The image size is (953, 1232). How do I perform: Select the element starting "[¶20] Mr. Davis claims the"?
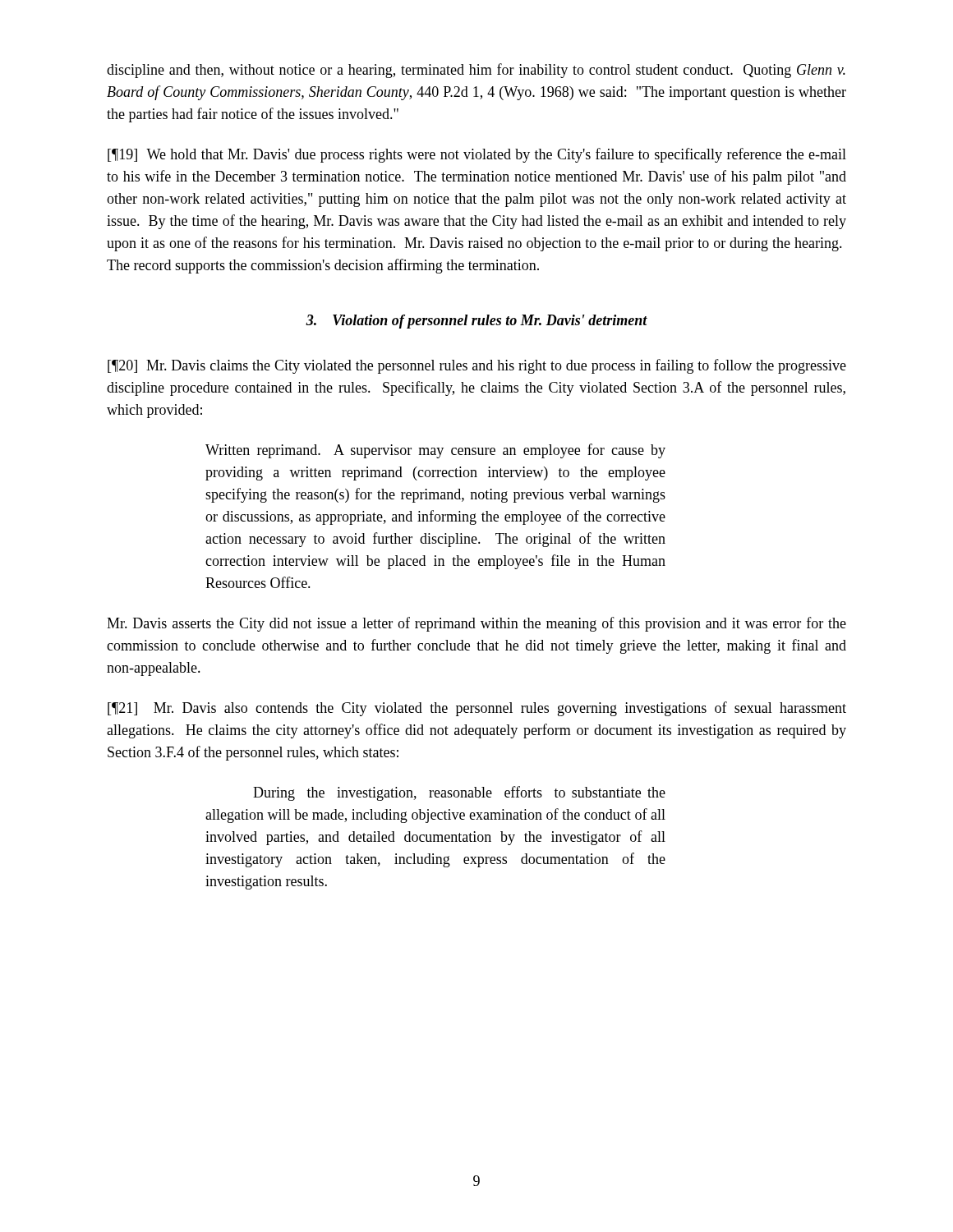tap(476, 388)
